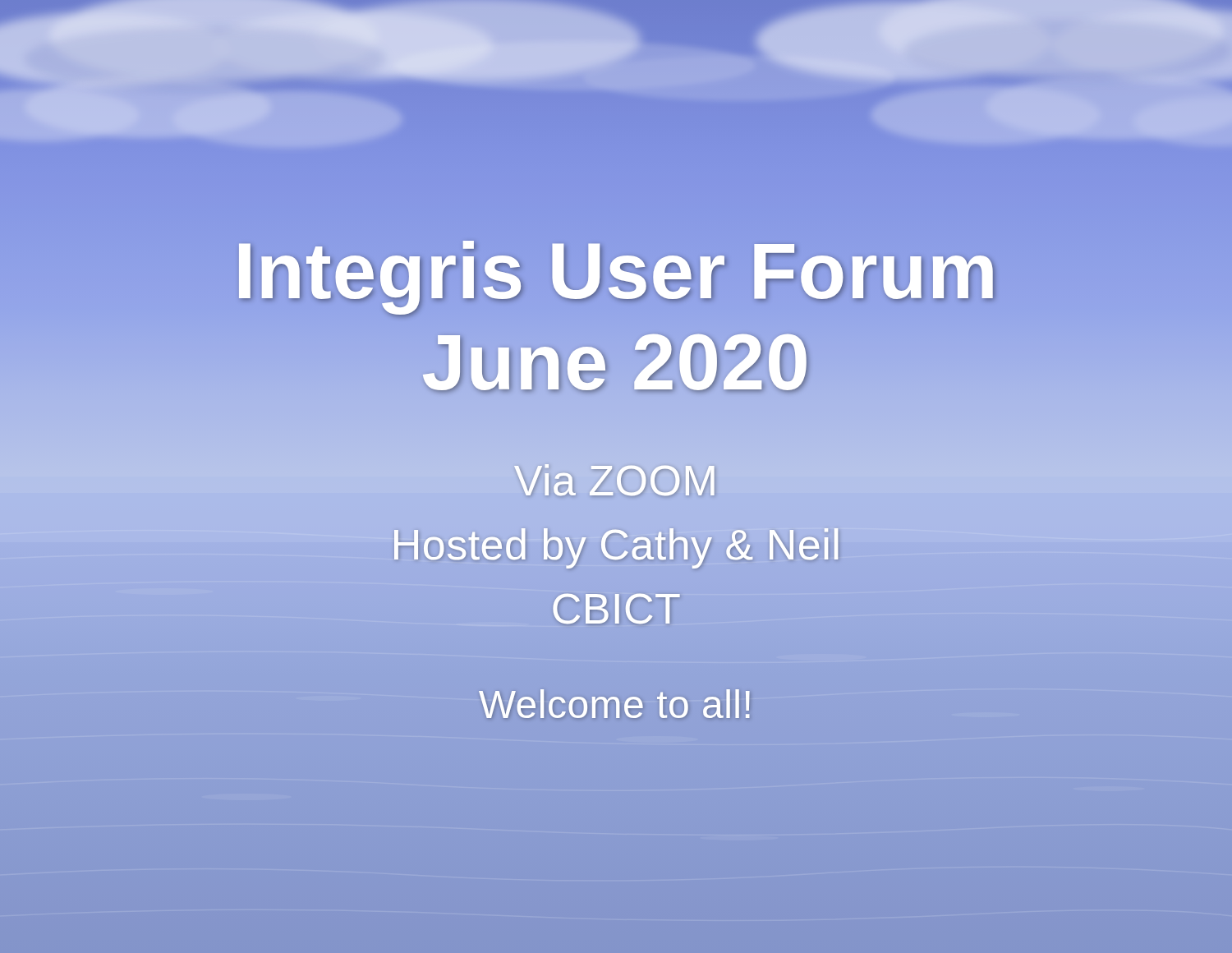
Task: Click where it says "Integris User ForumJune 2020"
Action: (616, 317)
